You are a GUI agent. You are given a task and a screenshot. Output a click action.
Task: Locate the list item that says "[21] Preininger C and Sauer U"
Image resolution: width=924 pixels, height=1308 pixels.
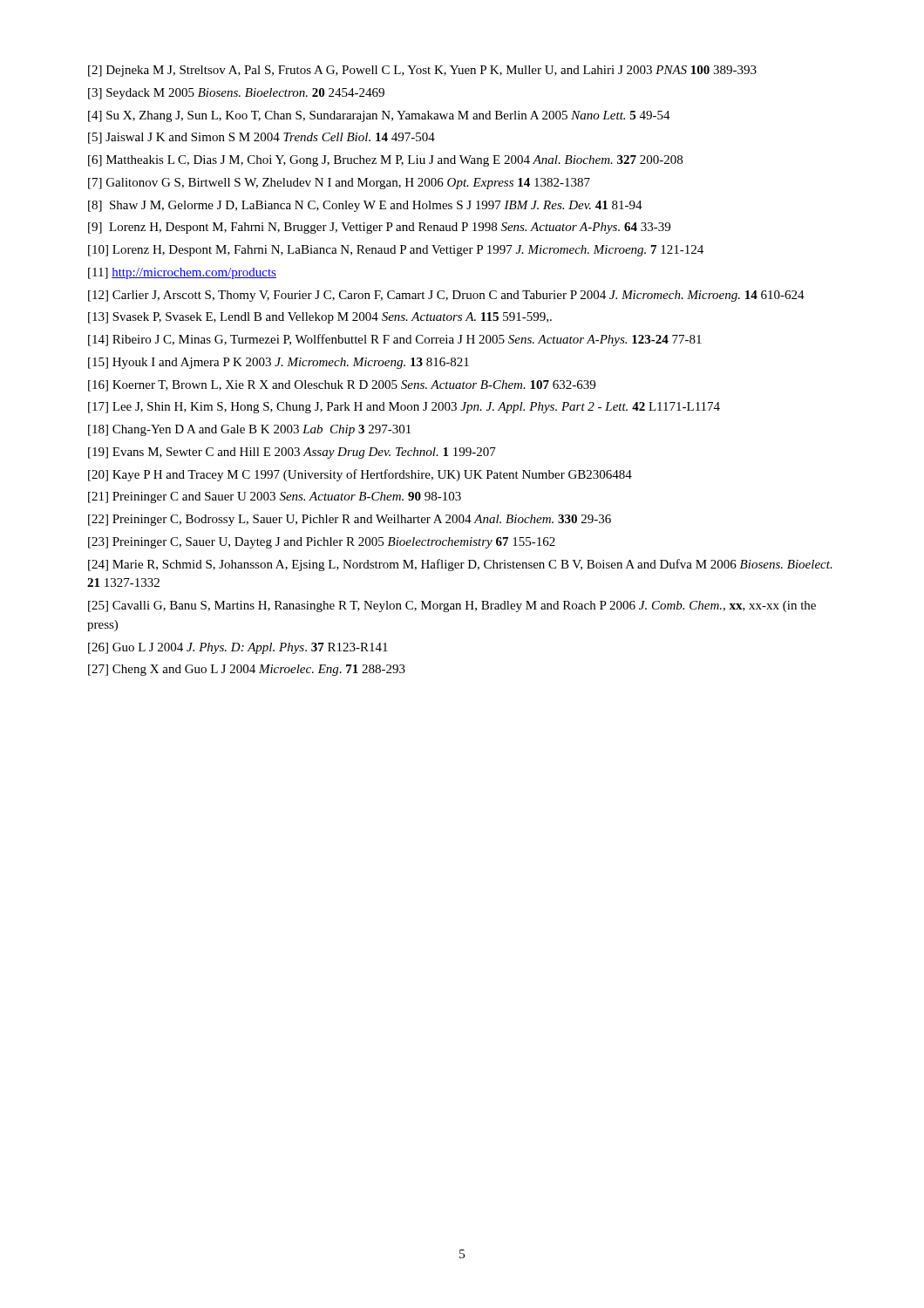coord(274,496)
